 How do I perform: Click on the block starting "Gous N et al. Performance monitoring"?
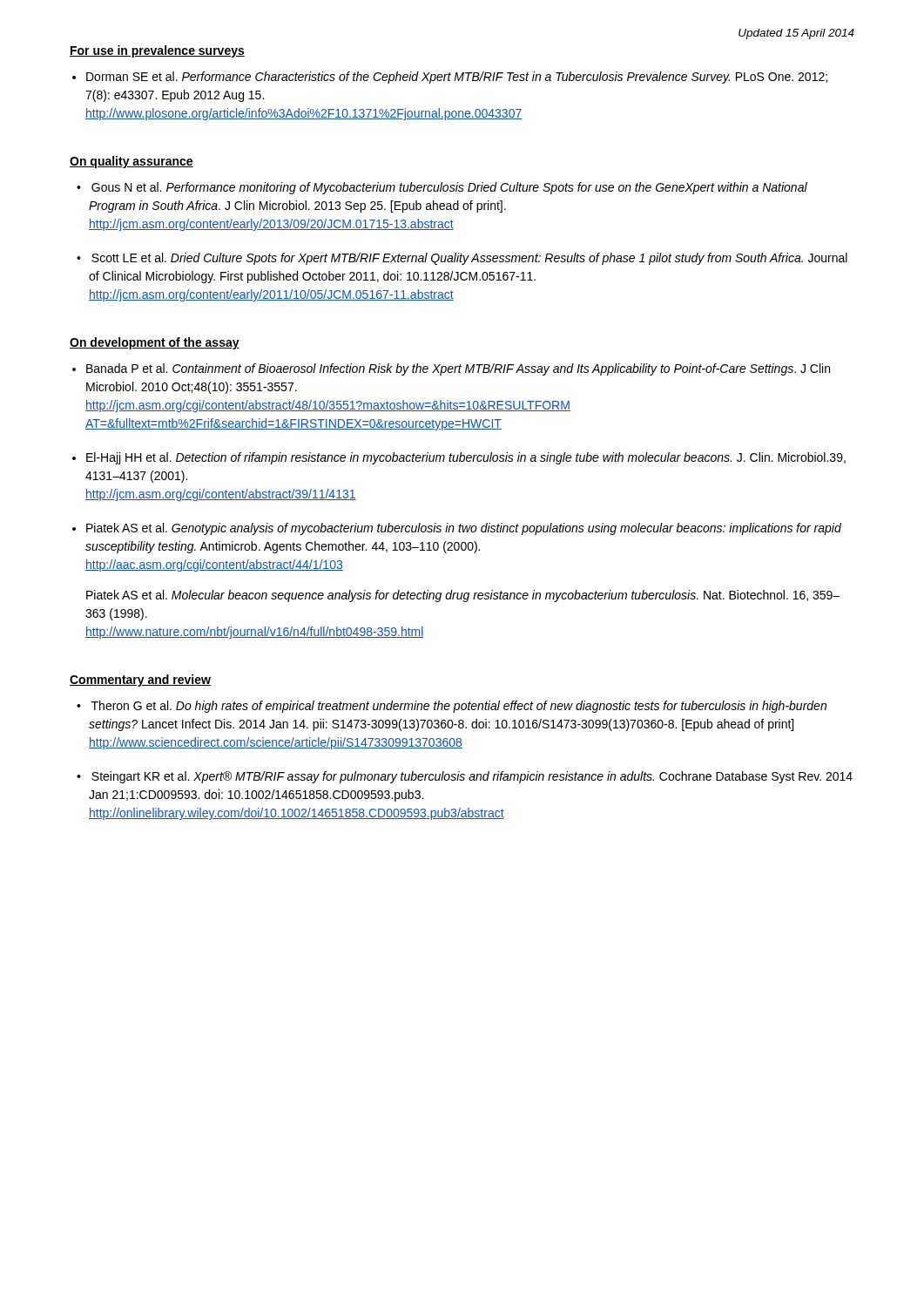(x=447, y=206)
